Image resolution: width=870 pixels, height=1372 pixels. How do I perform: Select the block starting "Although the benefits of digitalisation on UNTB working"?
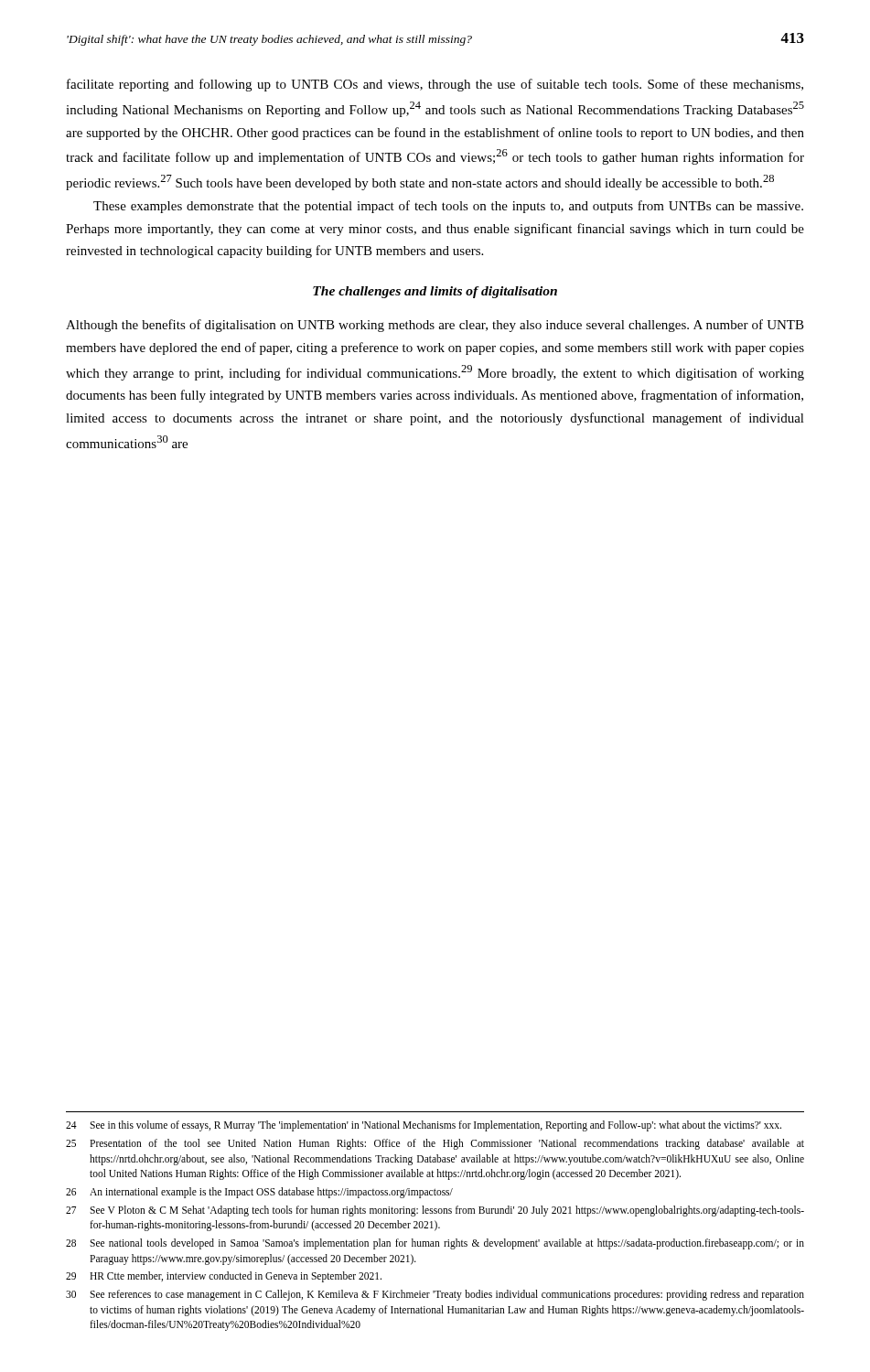pos(435,384)
